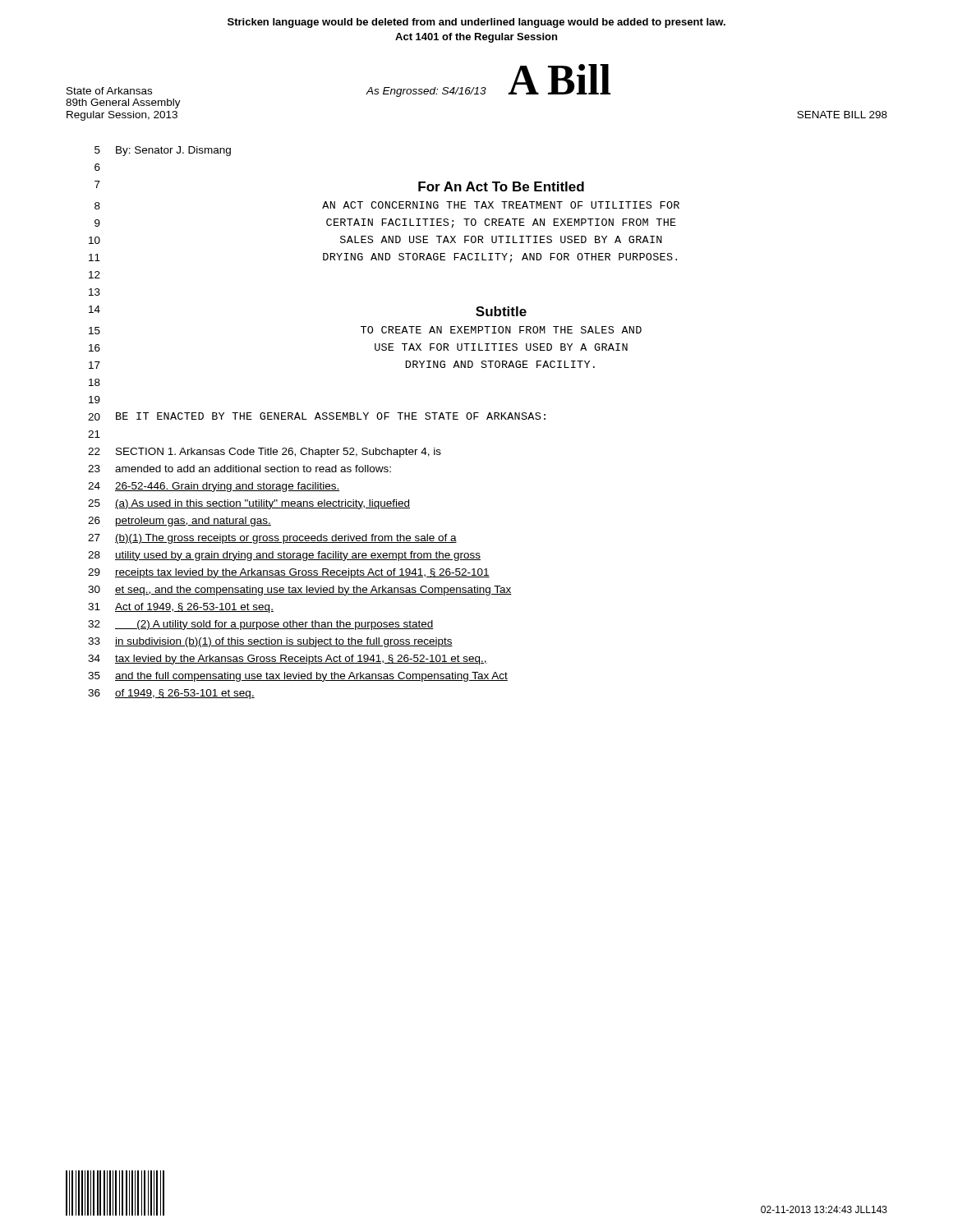Find the text block with the text "32 (2) A utility sold for a purpose"
The image size is (953, 1232).
tap(261, 625)
